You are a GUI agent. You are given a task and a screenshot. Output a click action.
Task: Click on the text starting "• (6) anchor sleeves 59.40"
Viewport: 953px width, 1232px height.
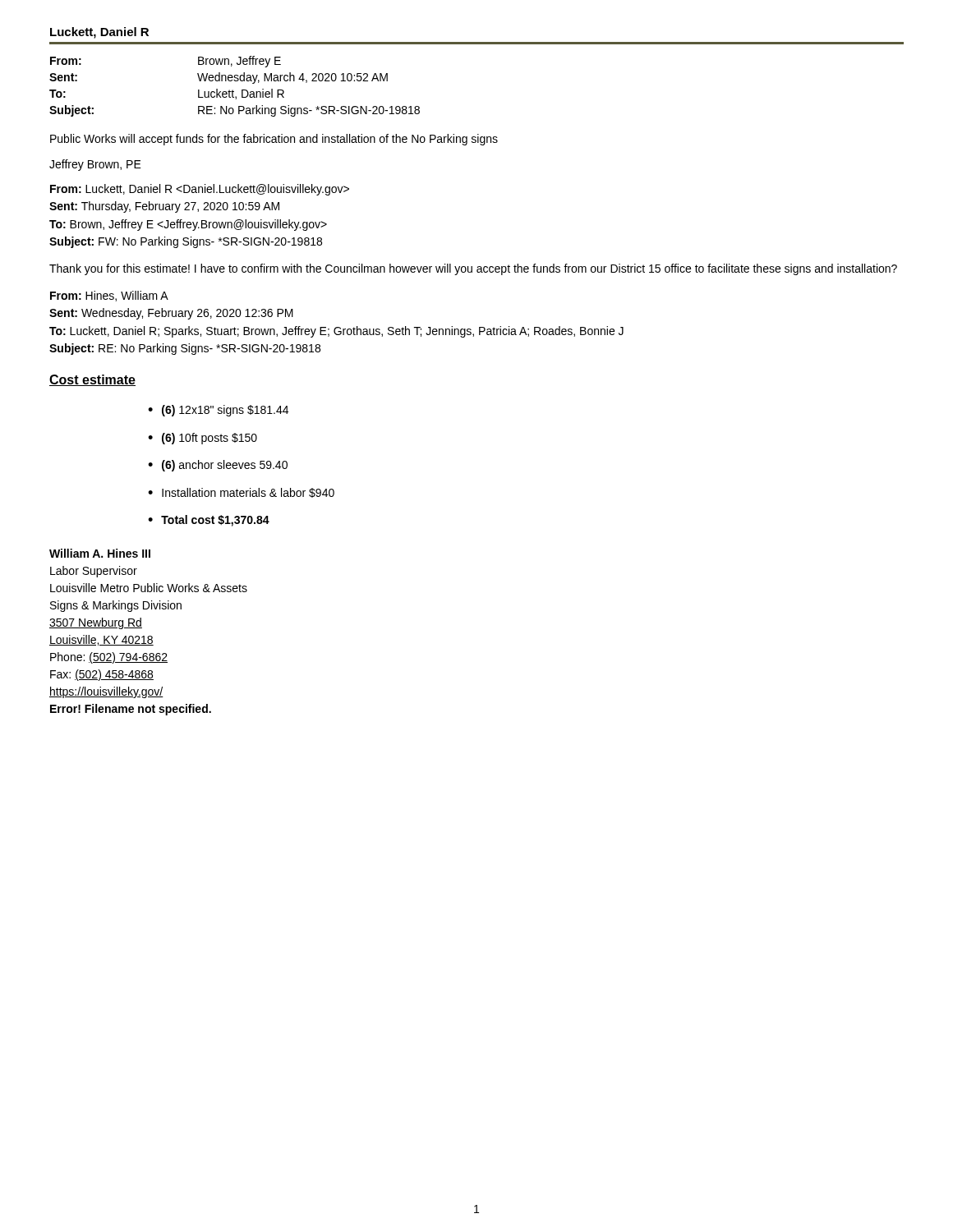point(218,466)
